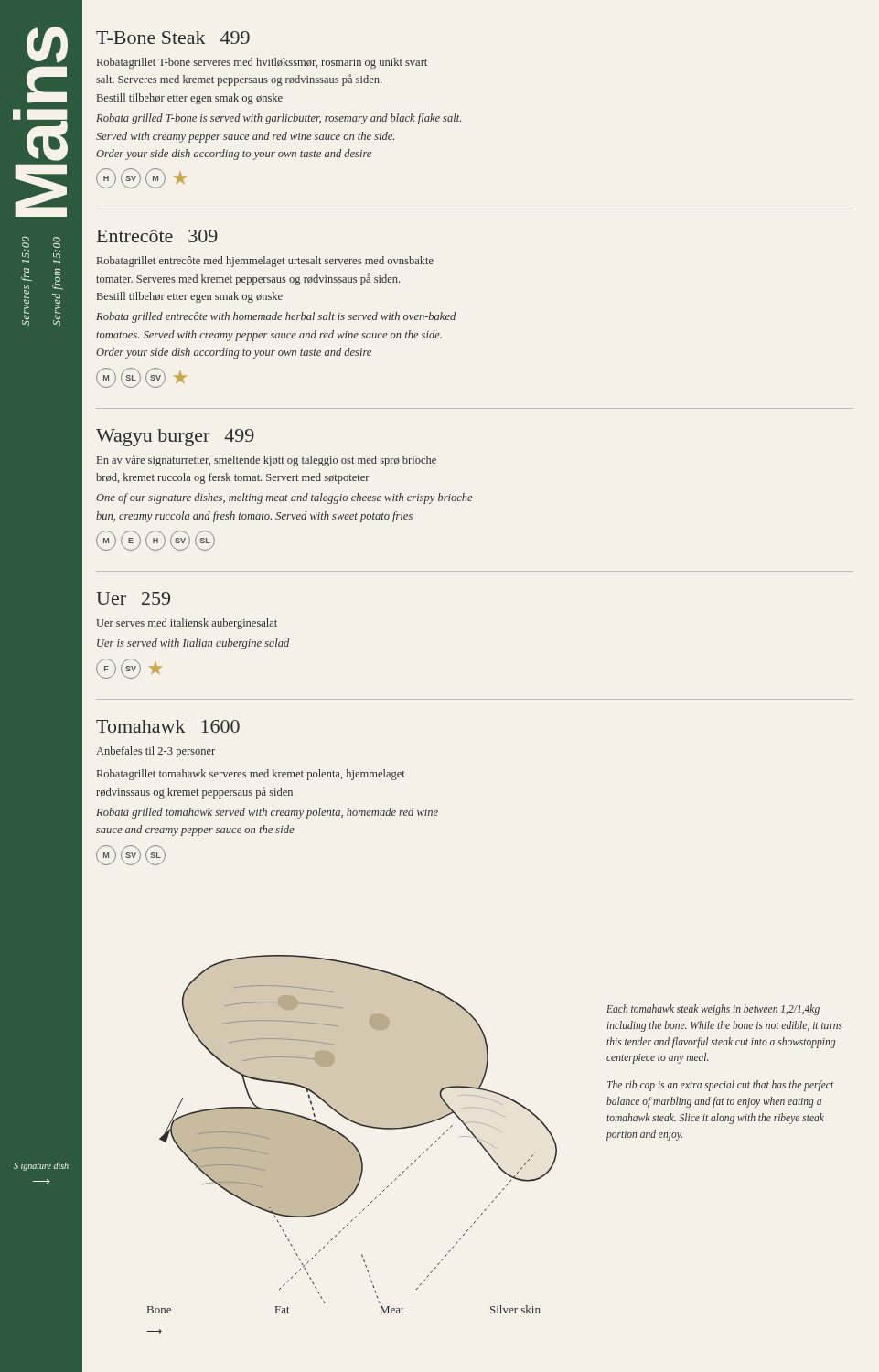
Task: Navigate to the passage starting "Robatagrillet entrecôte med hjemmelaget"
Action: pos(265,279)
